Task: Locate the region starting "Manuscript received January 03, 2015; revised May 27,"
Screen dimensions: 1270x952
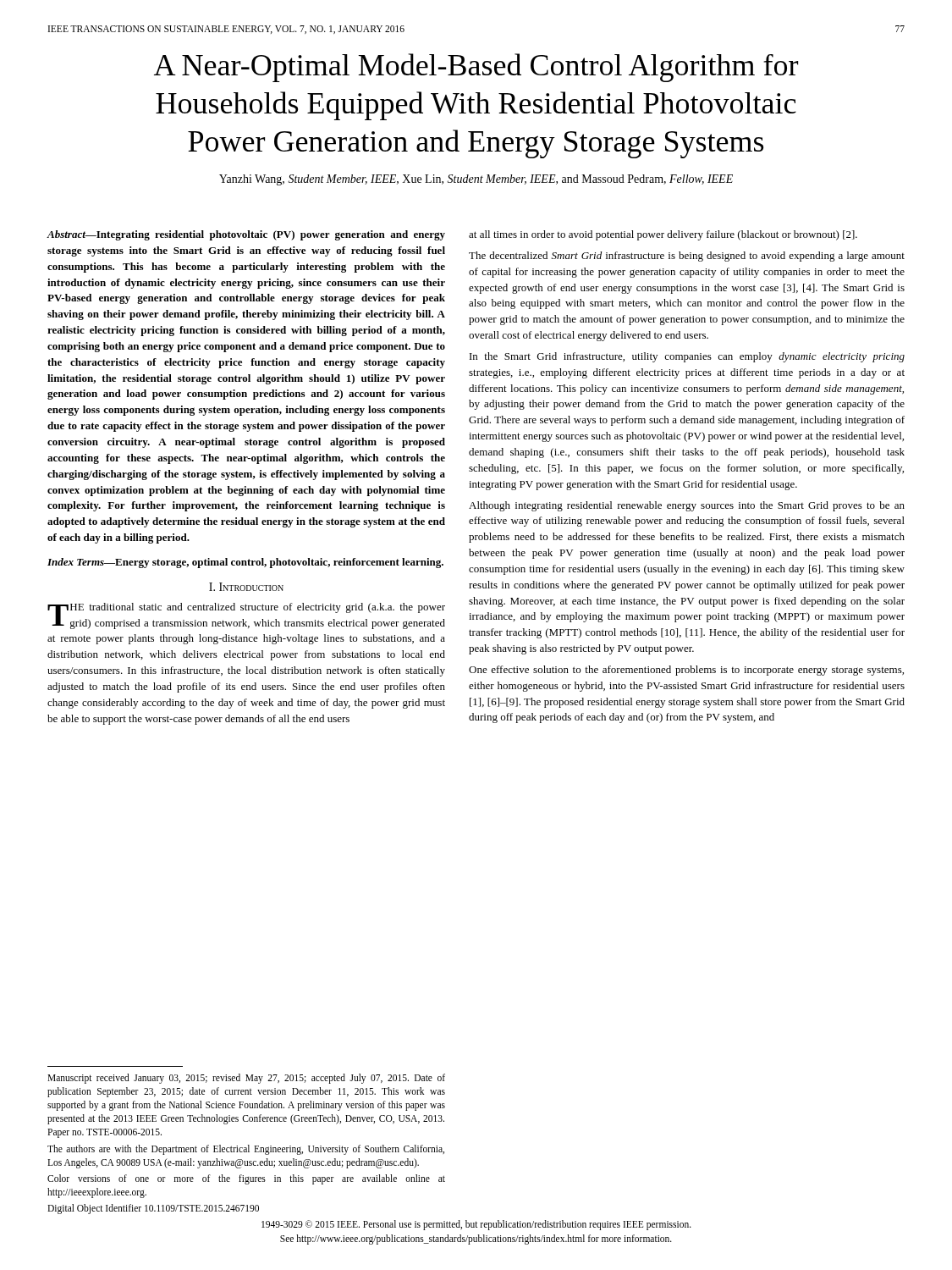Action: 246,1143
